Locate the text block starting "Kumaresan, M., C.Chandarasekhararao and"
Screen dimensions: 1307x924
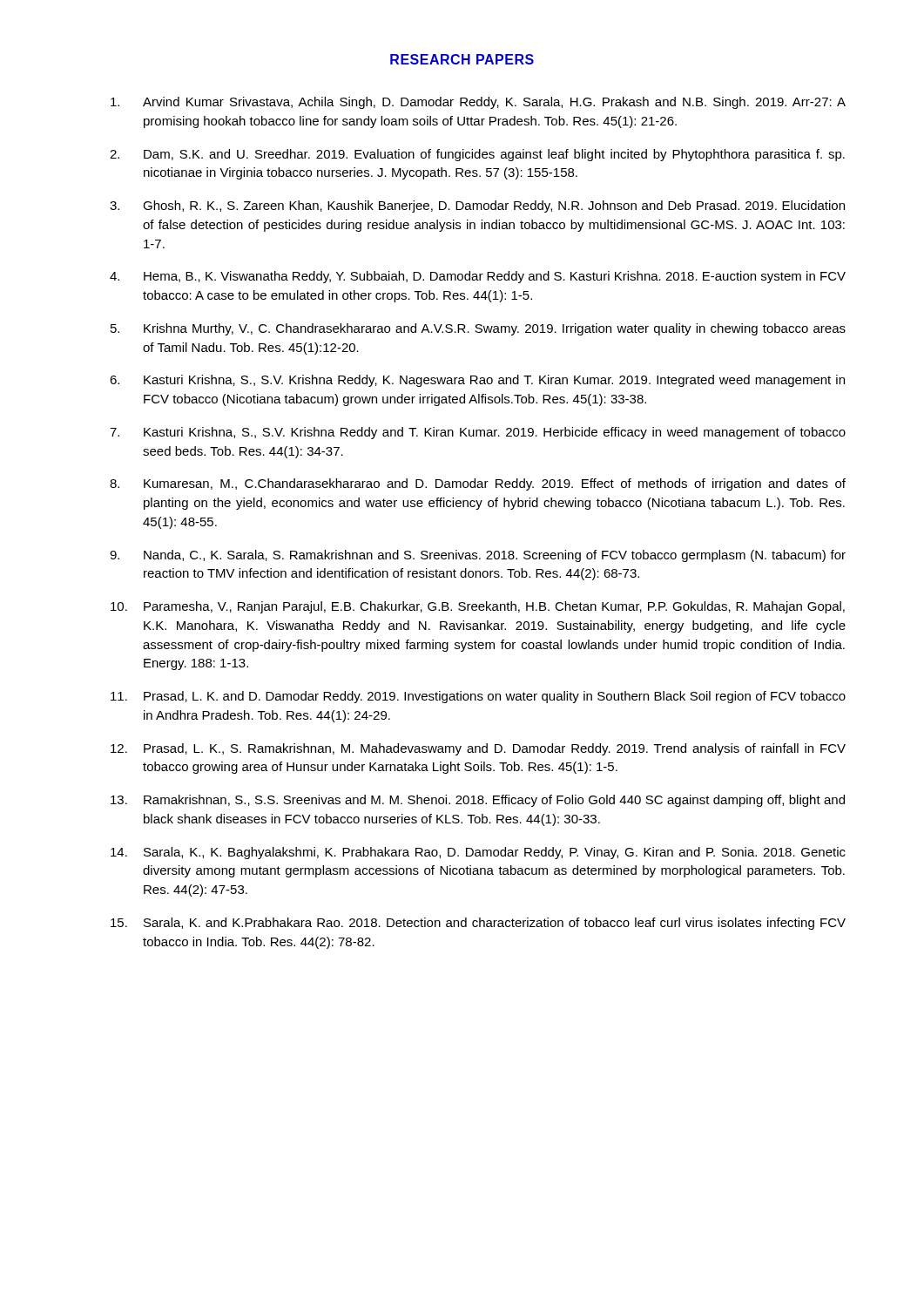[x=494, y=503]
